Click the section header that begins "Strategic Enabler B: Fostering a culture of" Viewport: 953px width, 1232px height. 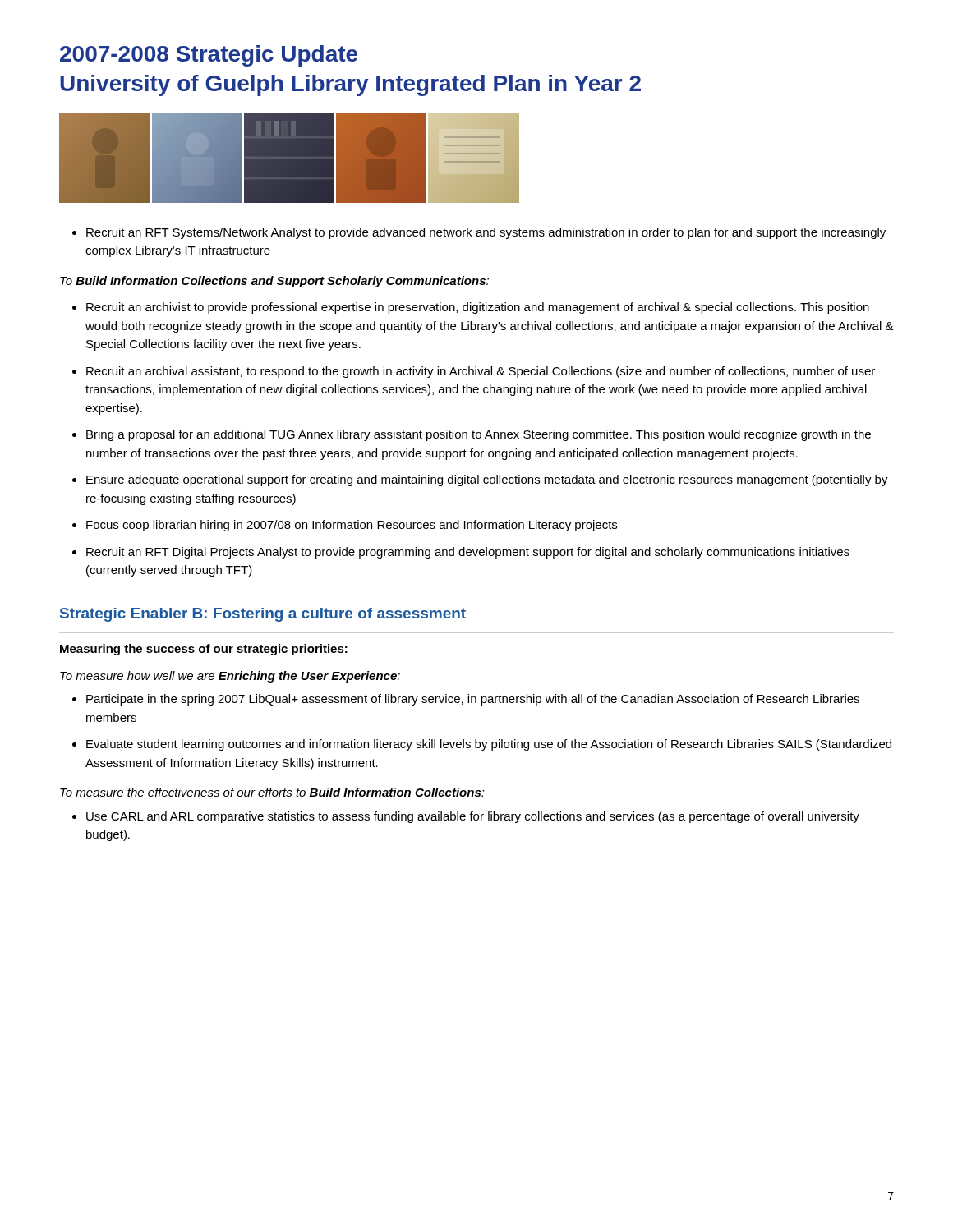point(476,619)
